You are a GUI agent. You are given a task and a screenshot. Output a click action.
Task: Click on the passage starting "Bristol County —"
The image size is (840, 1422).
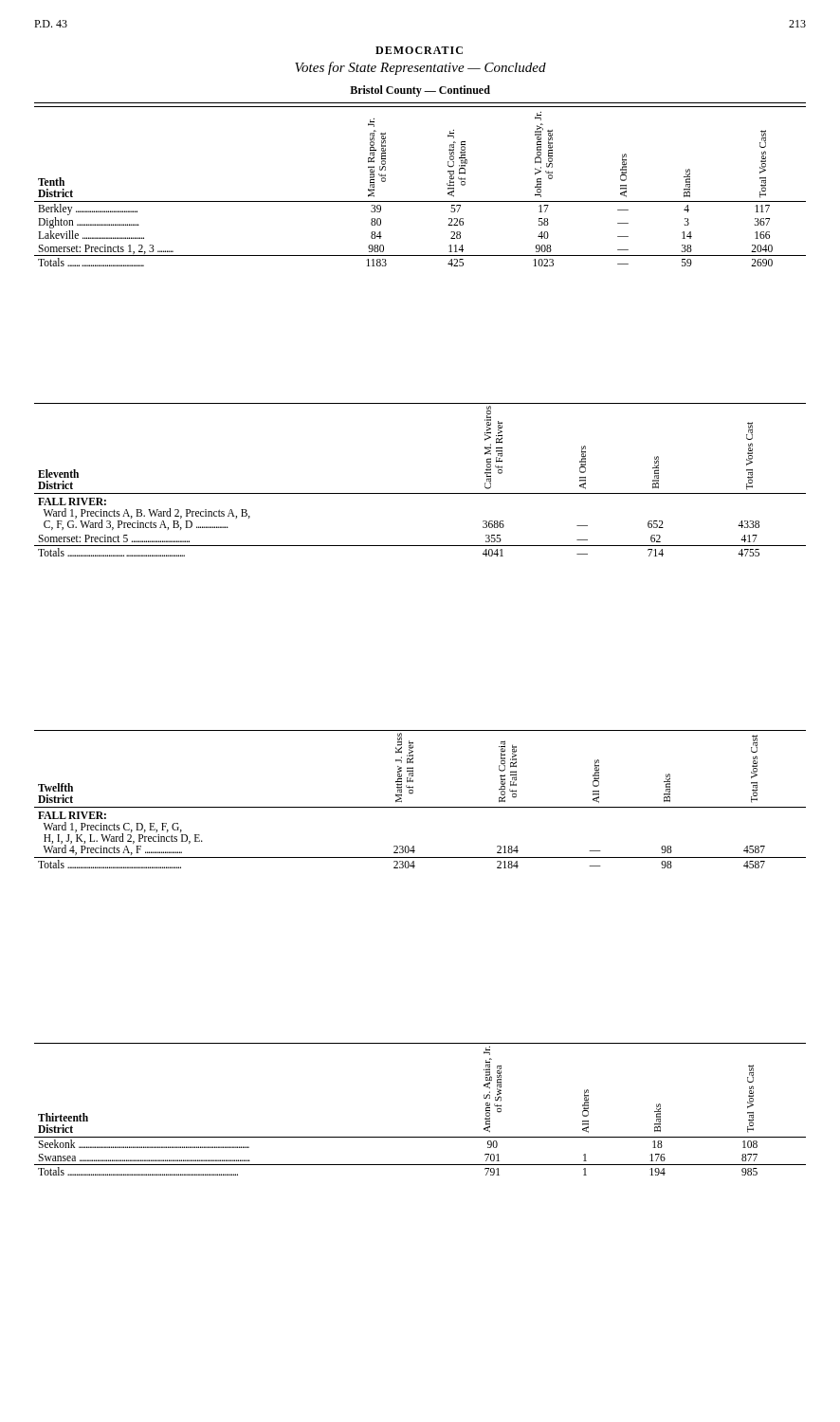pyautogui.click(x=420, y=90)
